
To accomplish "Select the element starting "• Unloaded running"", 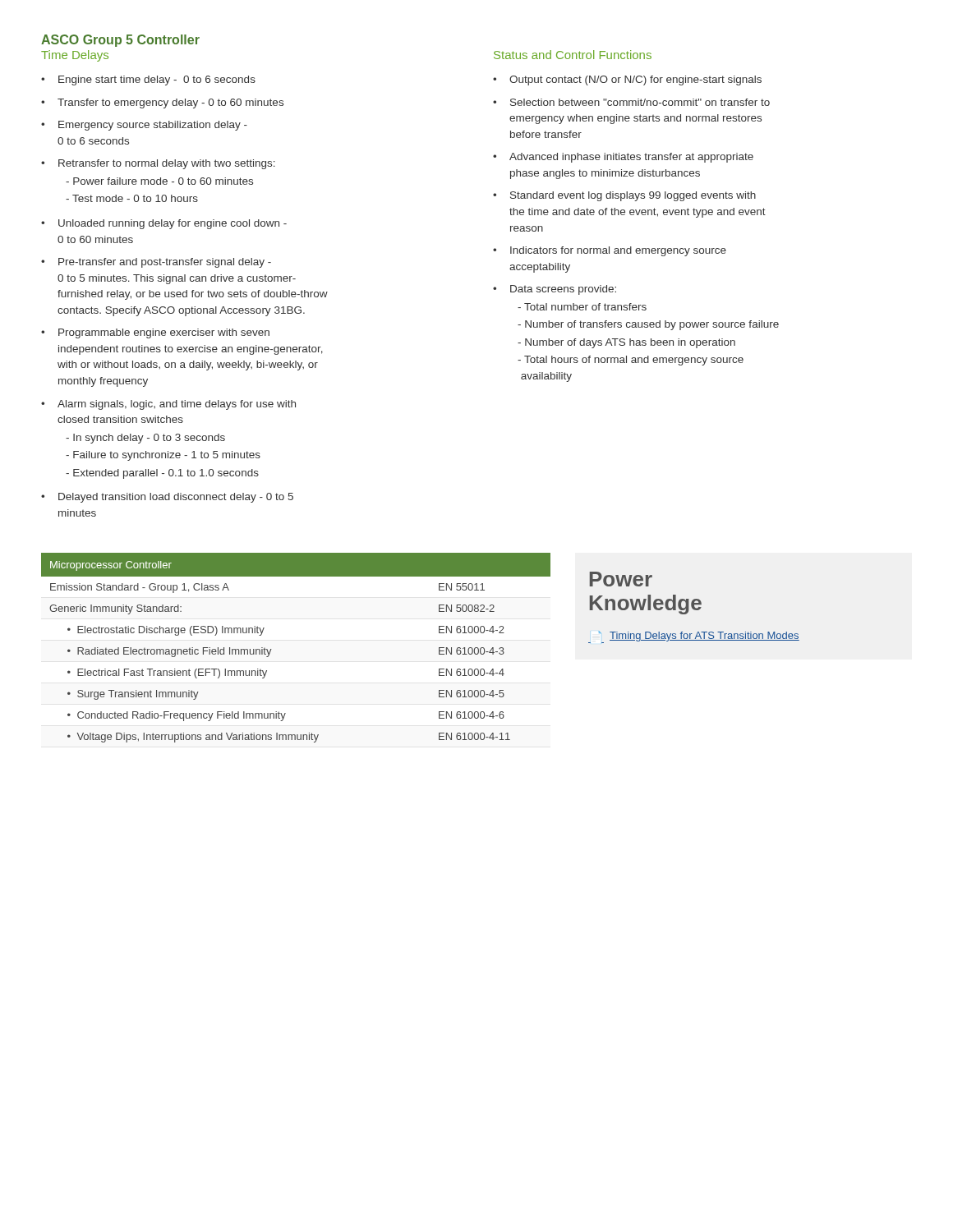I will tap(164, 231).
